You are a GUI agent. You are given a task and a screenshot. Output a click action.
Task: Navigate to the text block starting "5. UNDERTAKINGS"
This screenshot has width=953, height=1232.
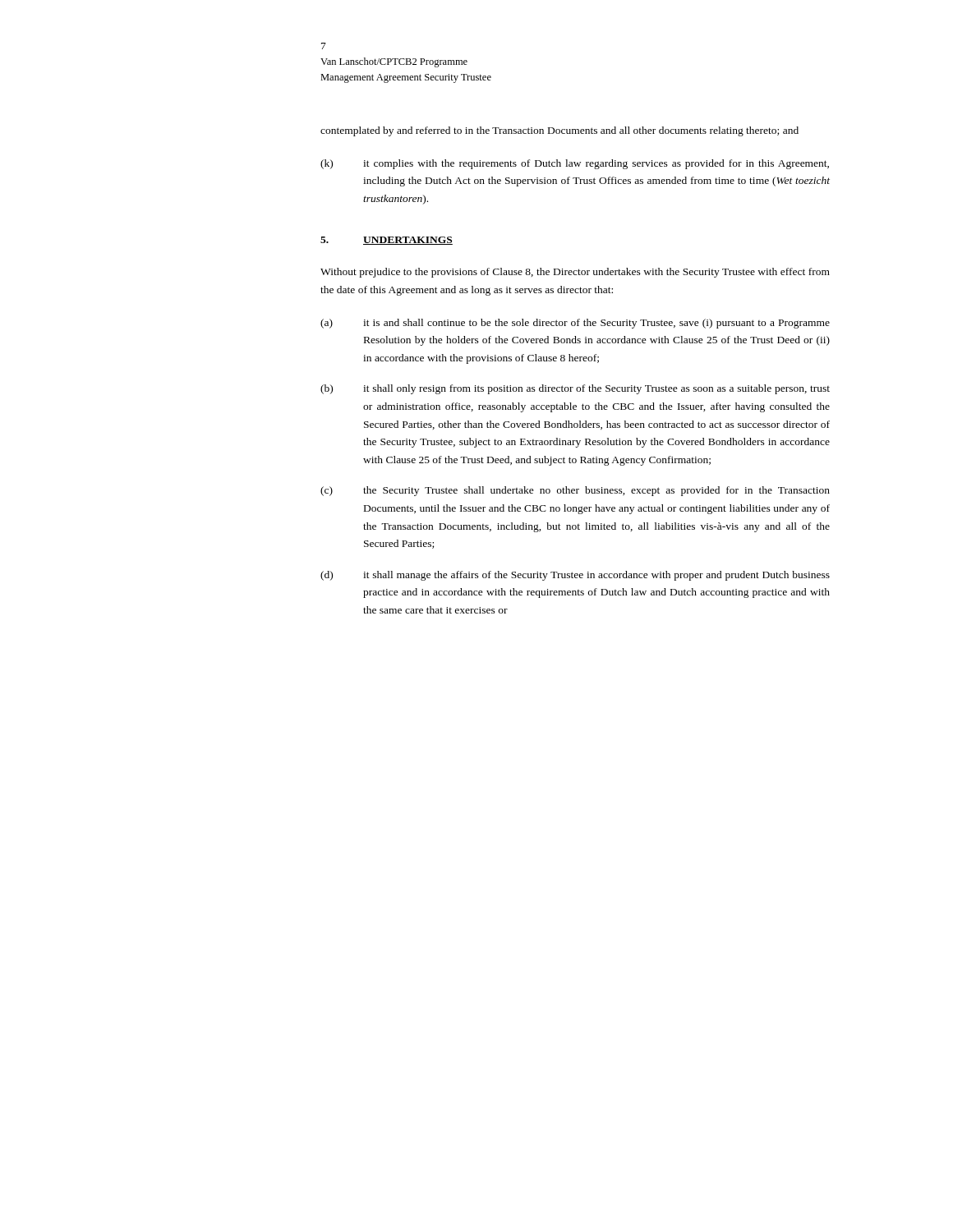coord(386,240)
